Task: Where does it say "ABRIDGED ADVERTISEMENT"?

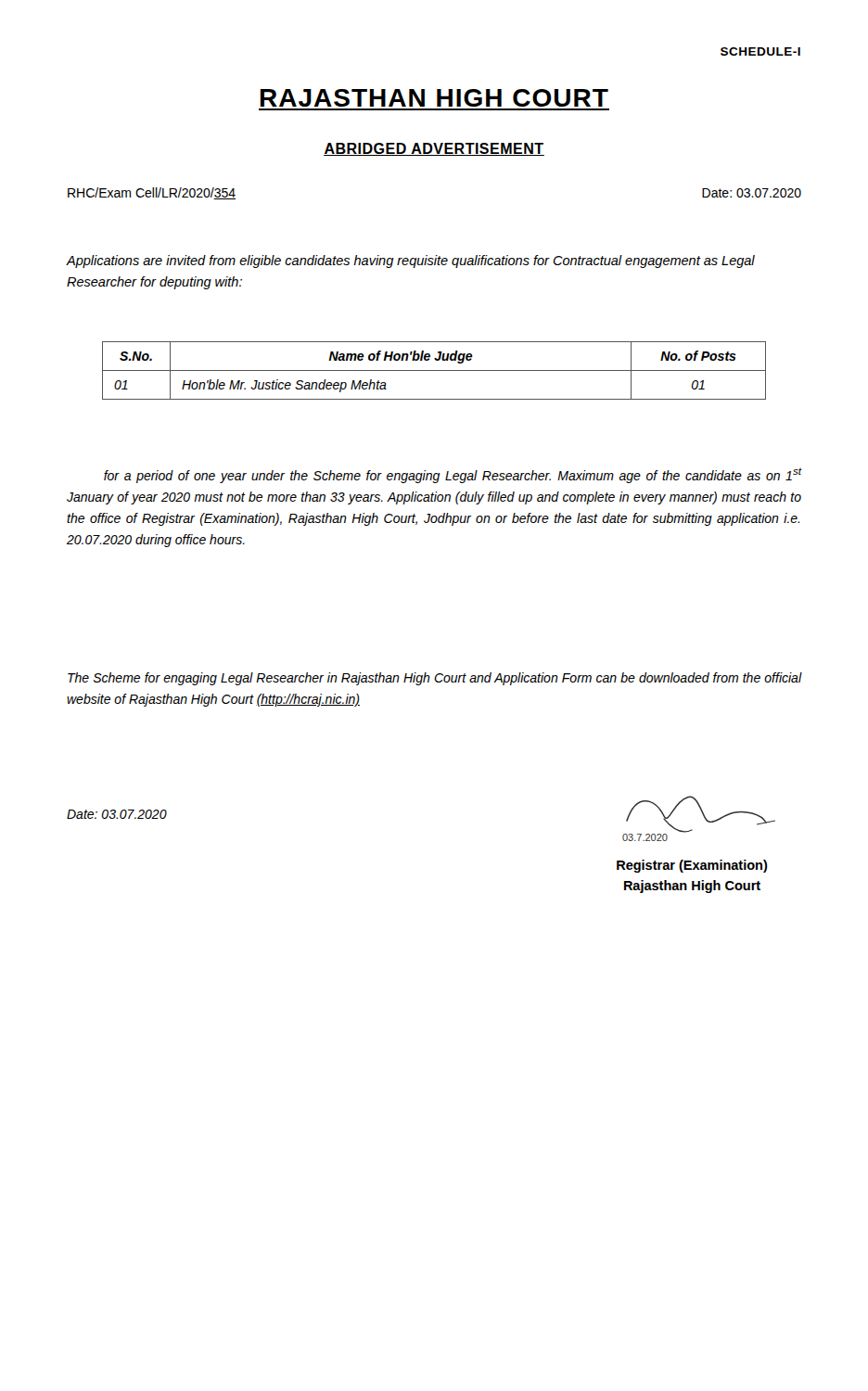Action: (434, 149)
